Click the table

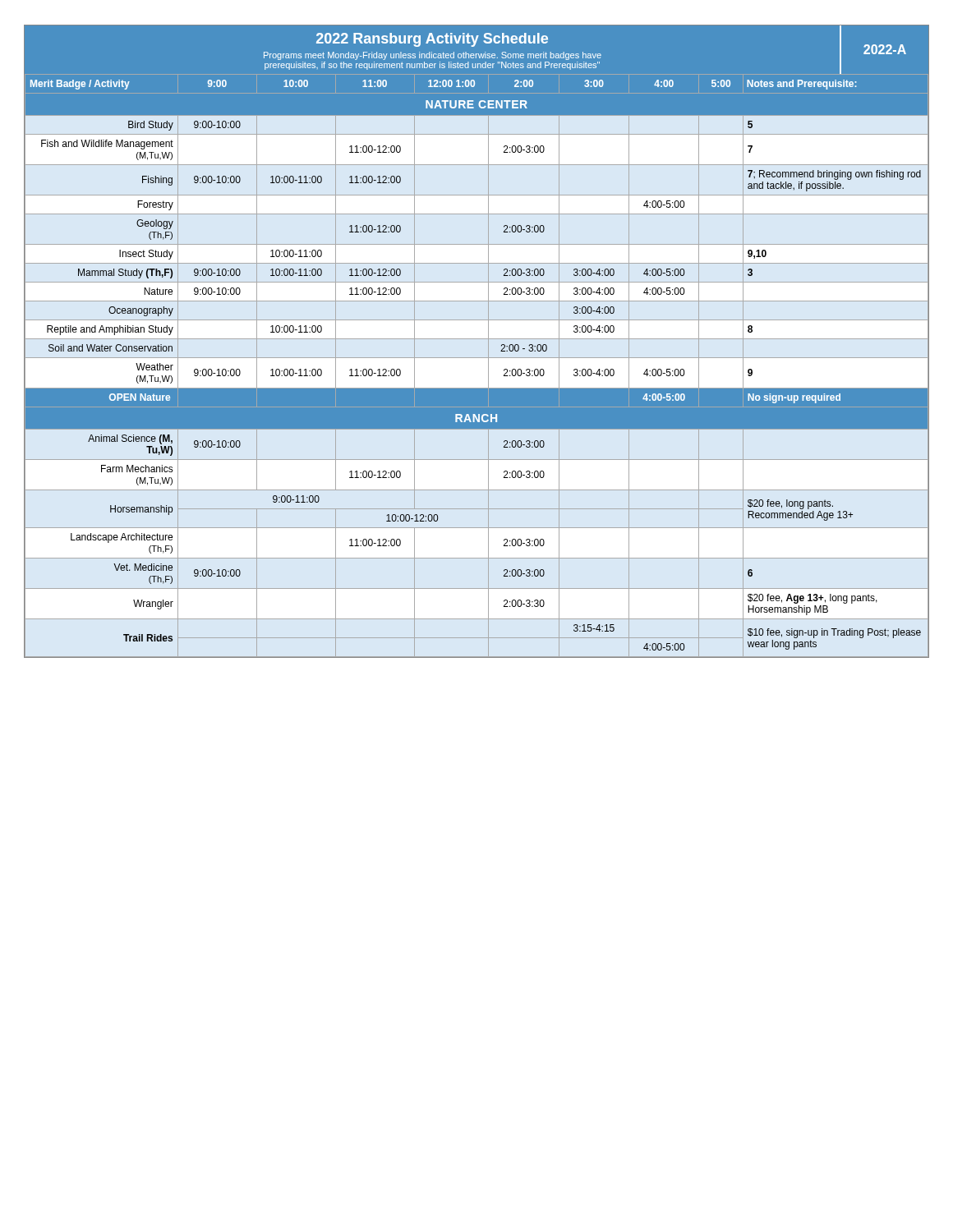[476, 341]
